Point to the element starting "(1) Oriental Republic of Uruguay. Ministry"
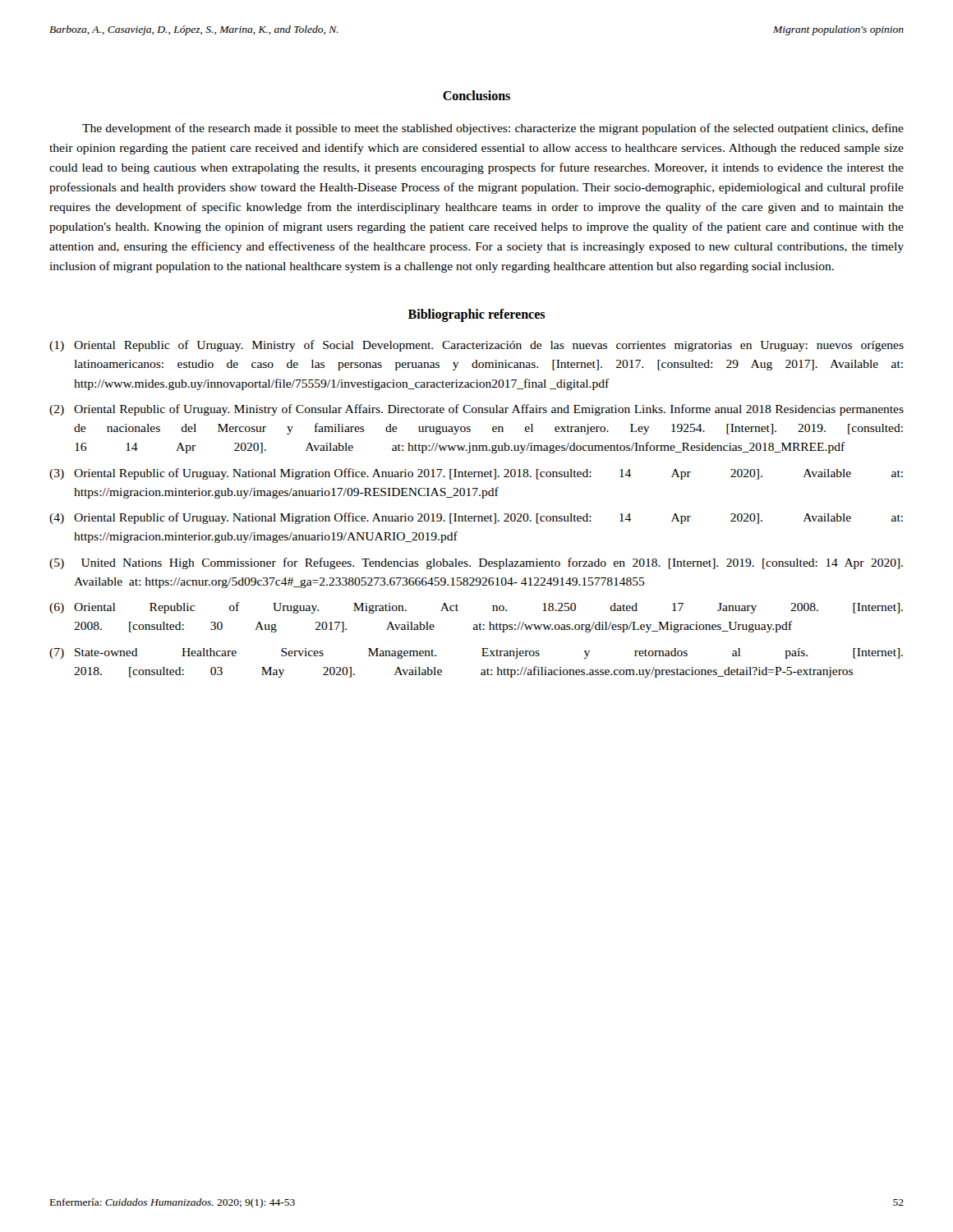953x1232 pixels. click(476, 364)
